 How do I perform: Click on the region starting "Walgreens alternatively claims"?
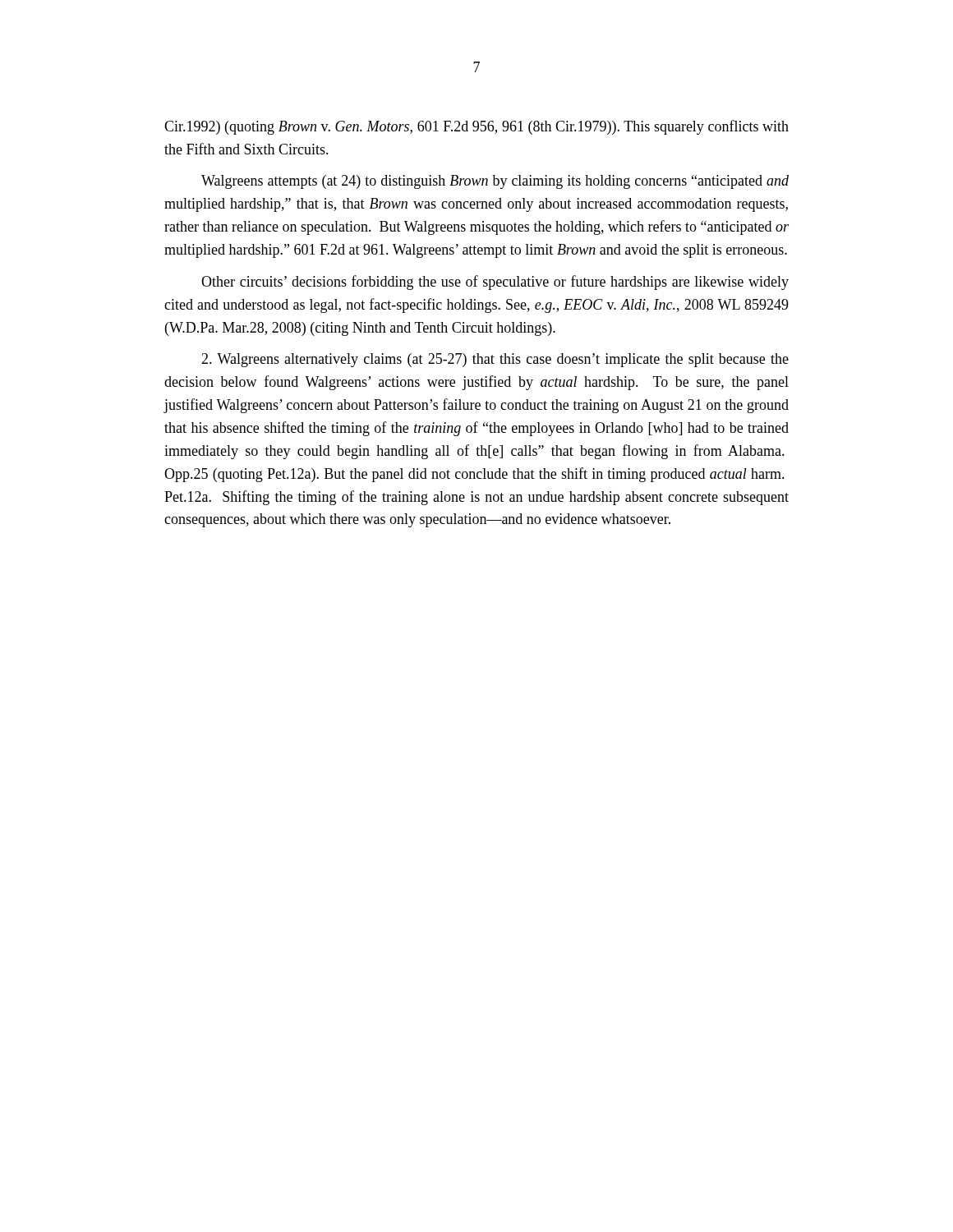pyautogui.click(x=476, y=439)
